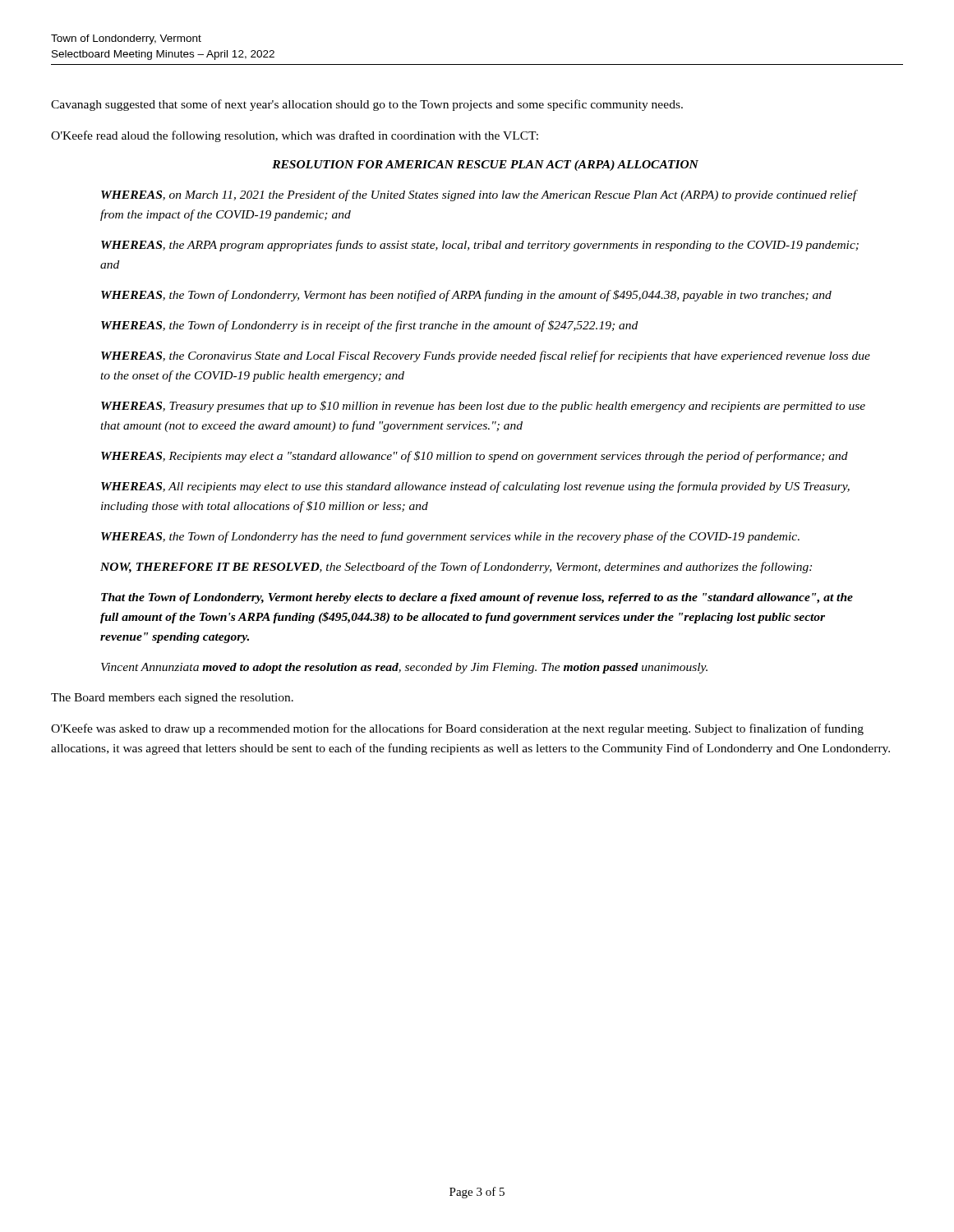Locate the element starting "WHEREAS, the ARPA program"

coord(480,254)
